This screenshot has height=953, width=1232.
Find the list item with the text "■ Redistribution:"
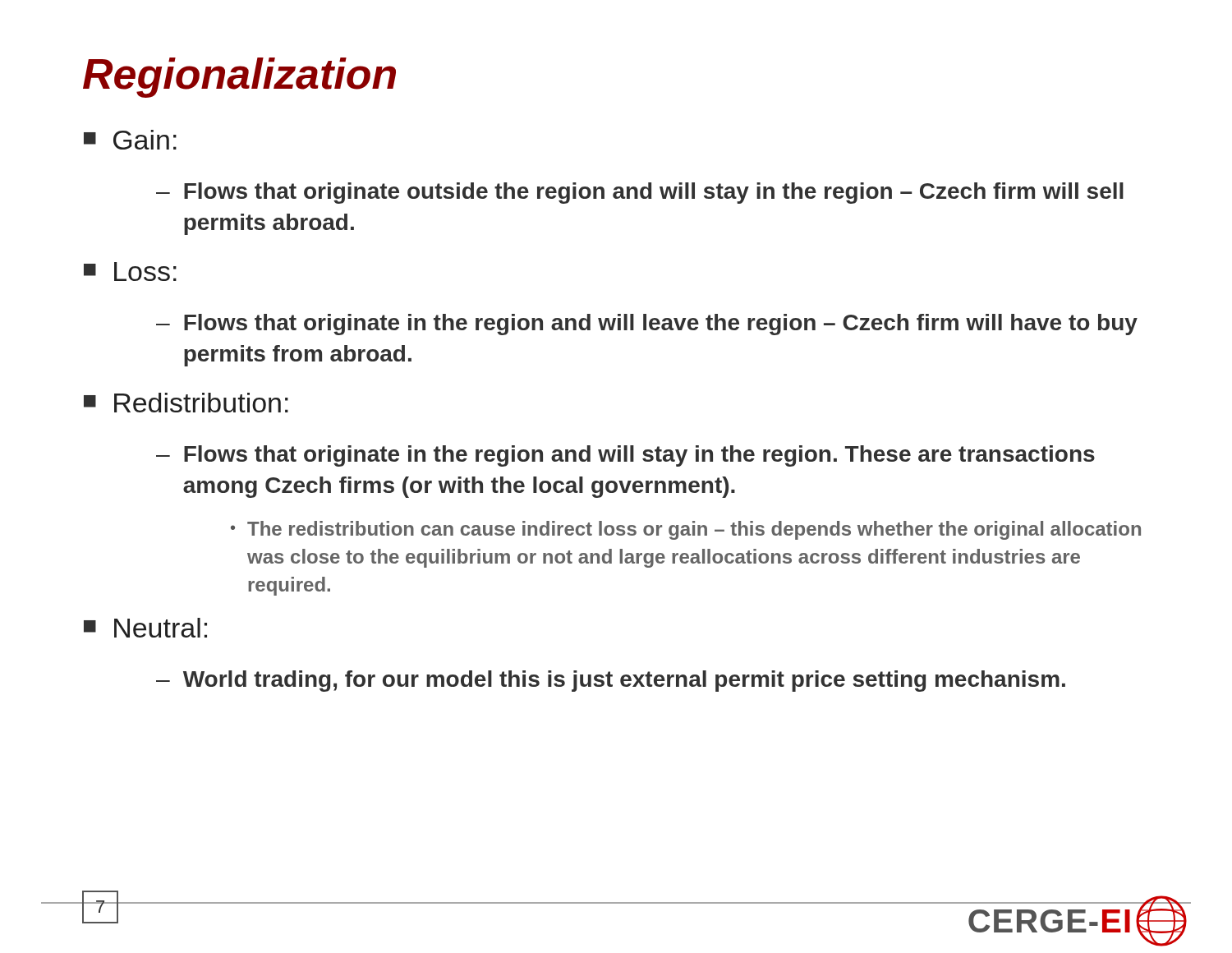(186, 402)
